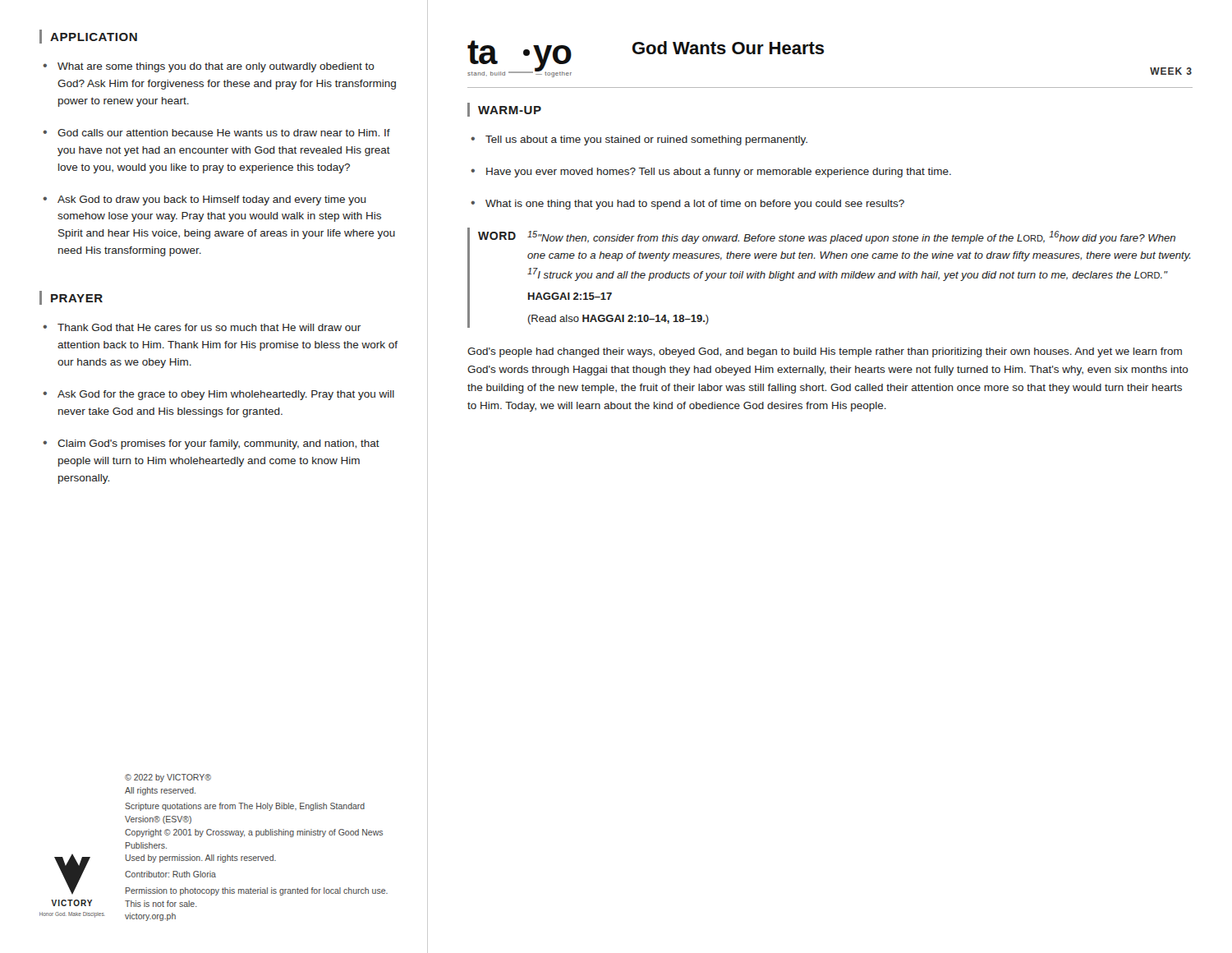Find the block on this page that starts "© 2022 by VICTORY®All rights"
The width and height of the screenshot is (1232, 953).
click(261, 847)
